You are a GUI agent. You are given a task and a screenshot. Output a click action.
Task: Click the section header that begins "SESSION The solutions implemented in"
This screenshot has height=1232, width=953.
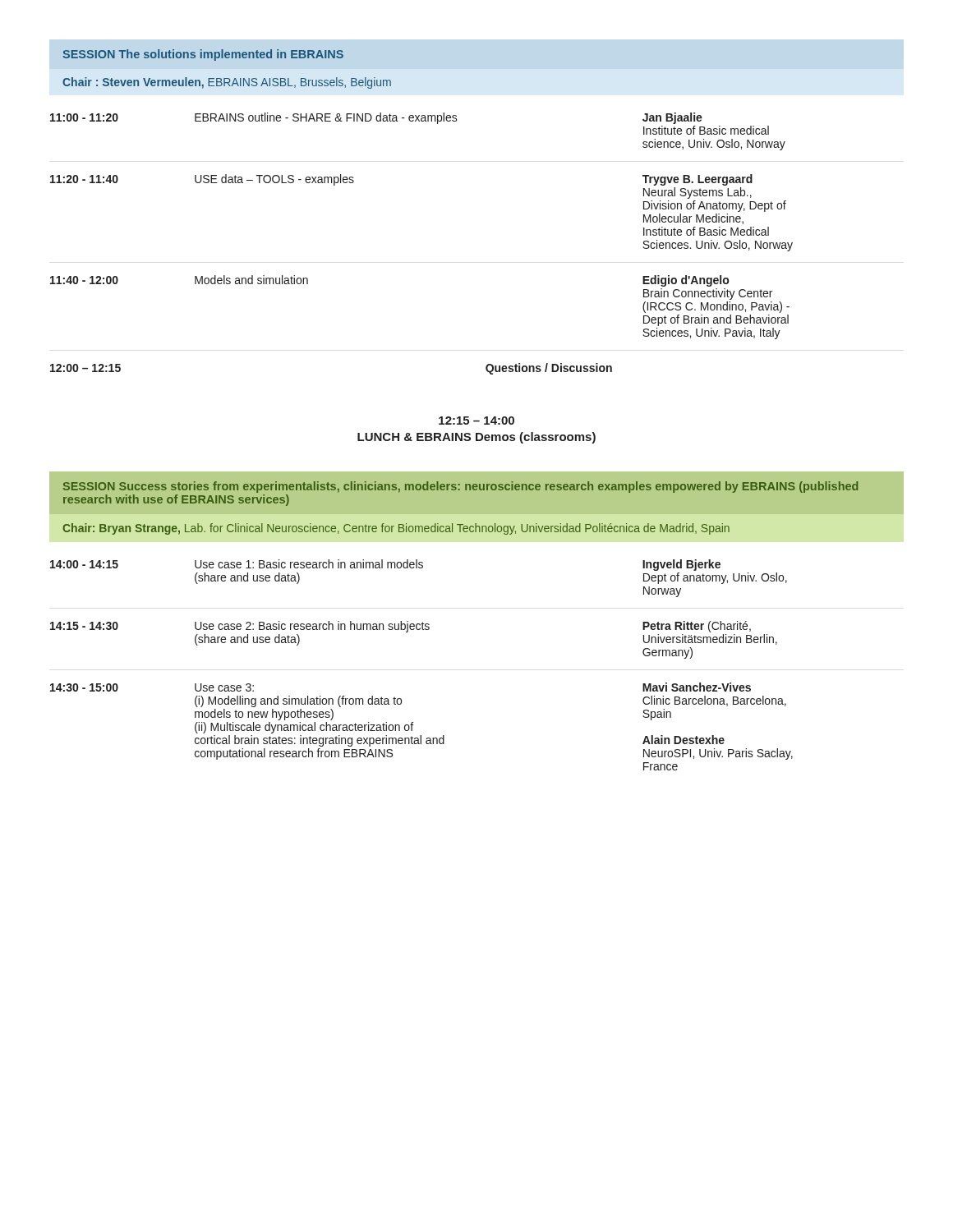click(203, 54)
